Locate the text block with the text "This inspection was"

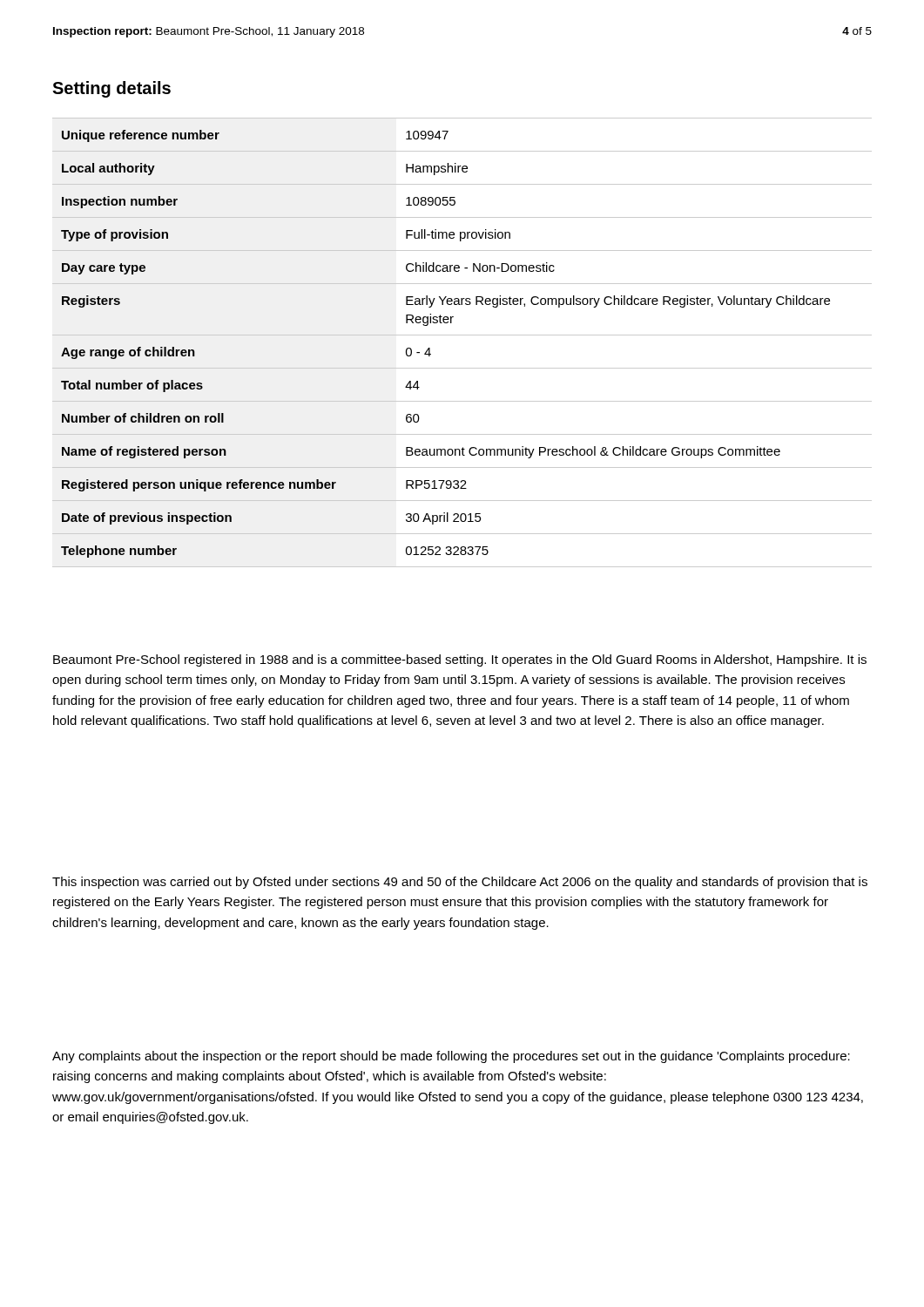(x=460, y=902)
